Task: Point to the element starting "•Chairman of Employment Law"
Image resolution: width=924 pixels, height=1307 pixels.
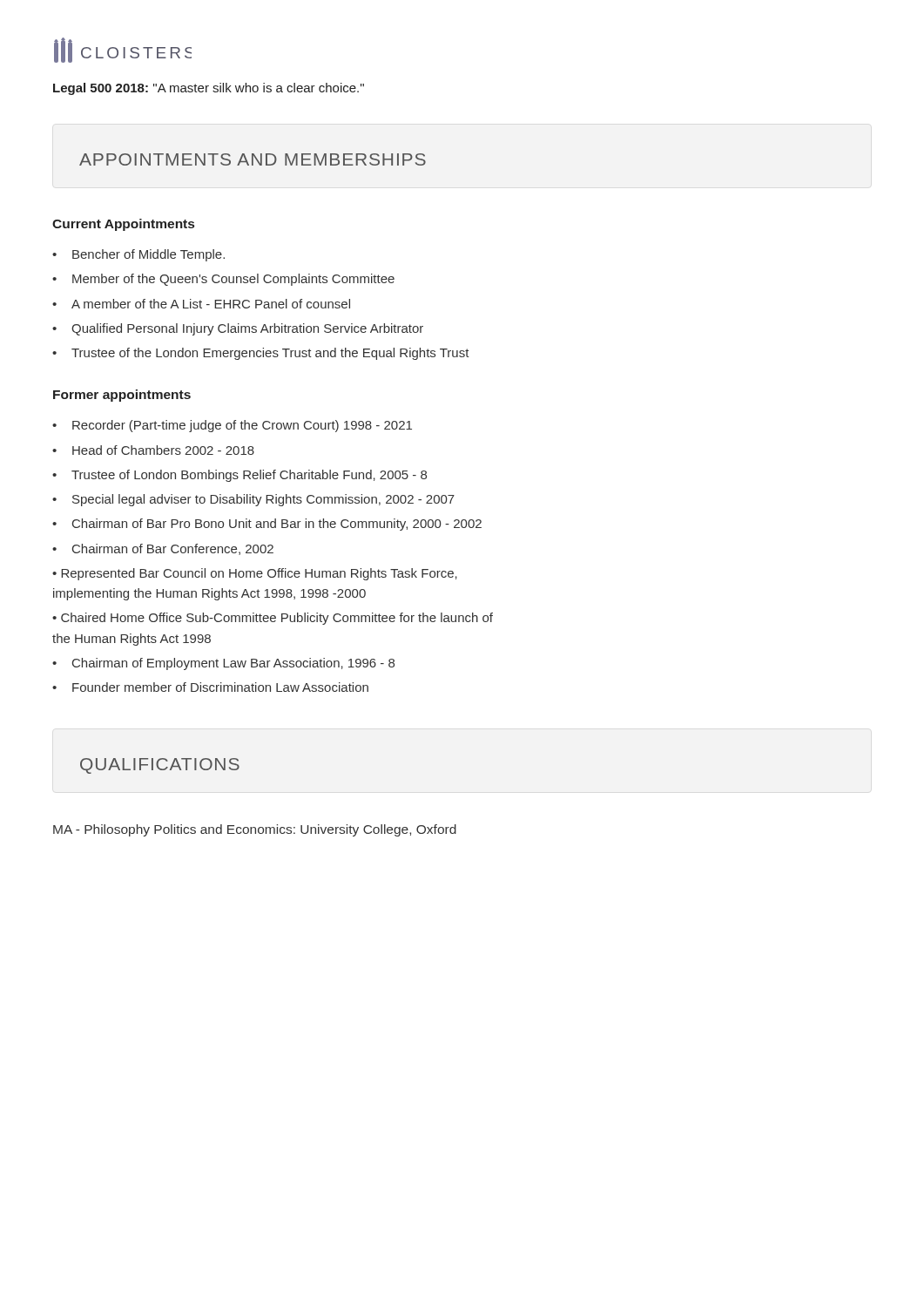Action: pyautogui.click(x=224, y=663)
